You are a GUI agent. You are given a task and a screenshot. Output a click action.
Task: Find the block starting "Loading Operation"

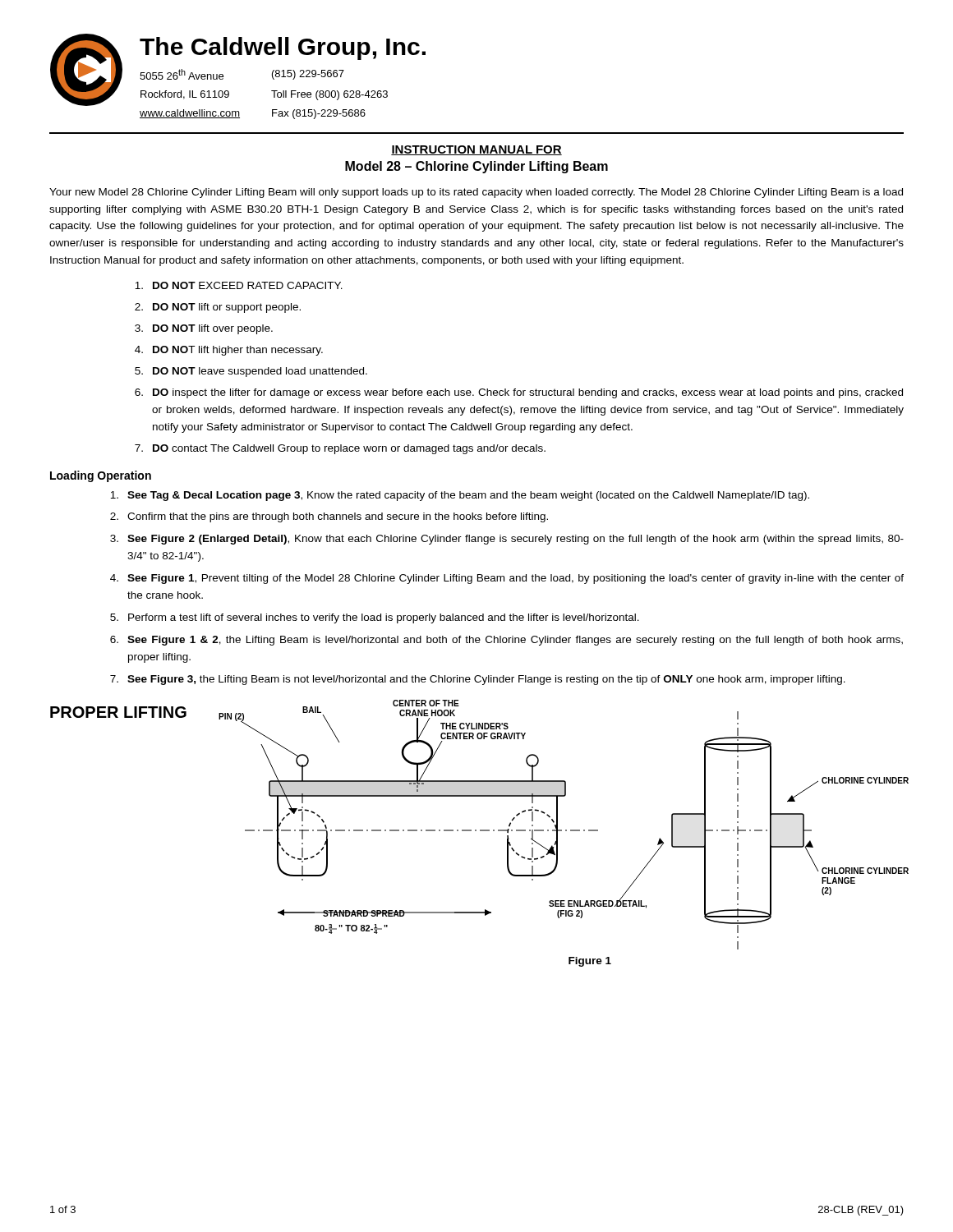pos(100,475)
